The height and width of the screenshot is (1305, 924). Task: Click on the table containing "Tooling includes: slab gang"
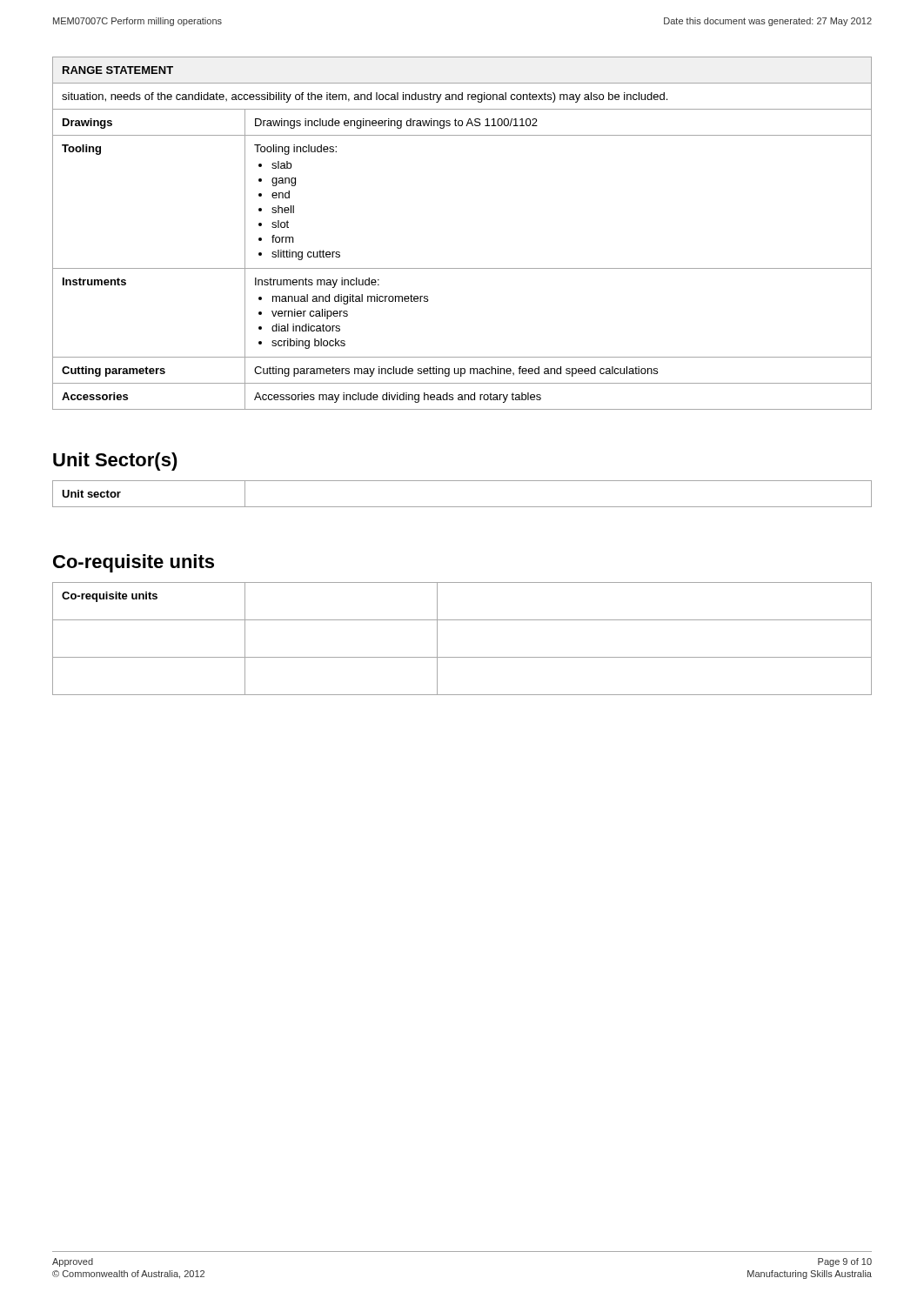(462, 233)
